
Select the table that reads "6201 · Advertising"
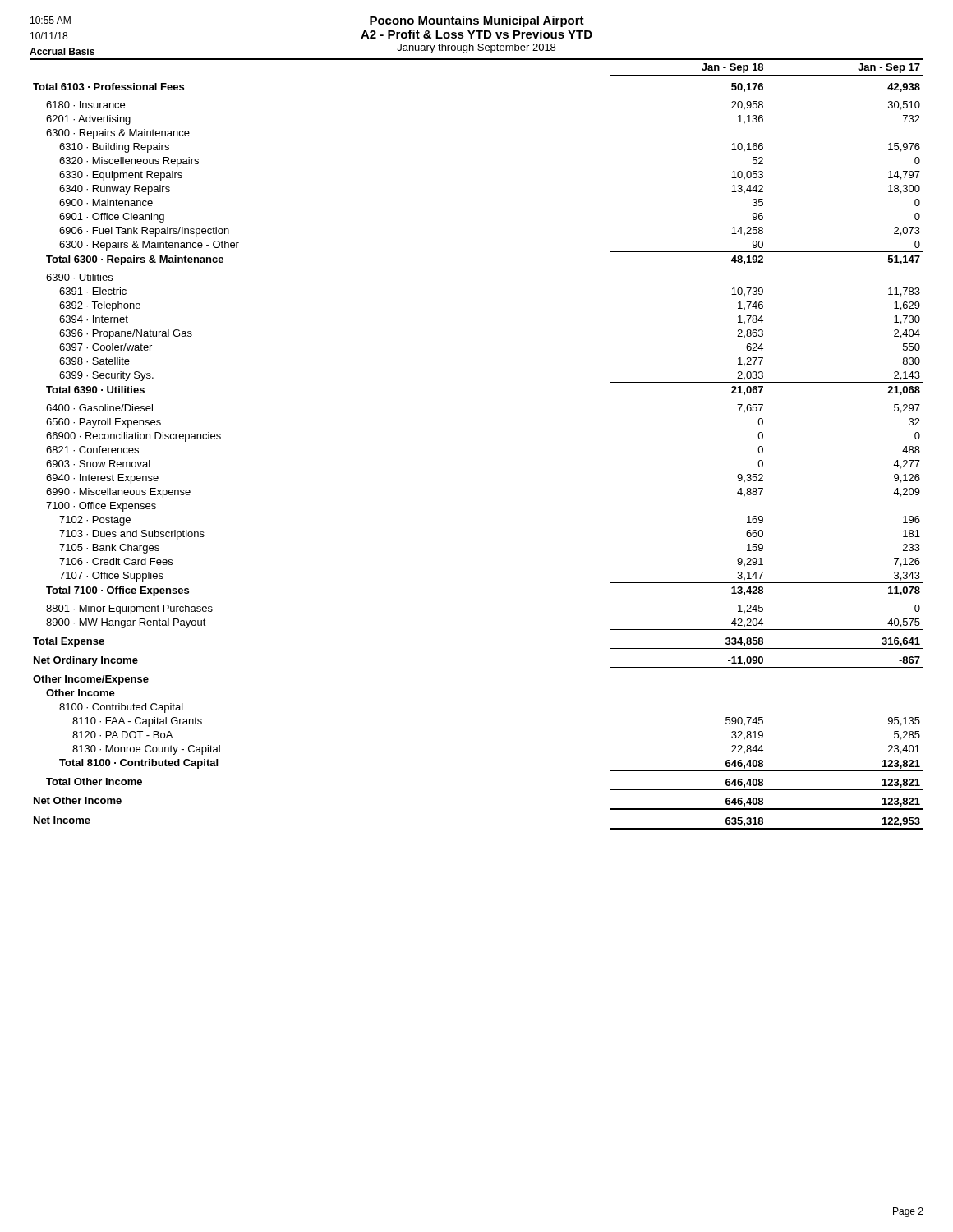click(476, 445)
